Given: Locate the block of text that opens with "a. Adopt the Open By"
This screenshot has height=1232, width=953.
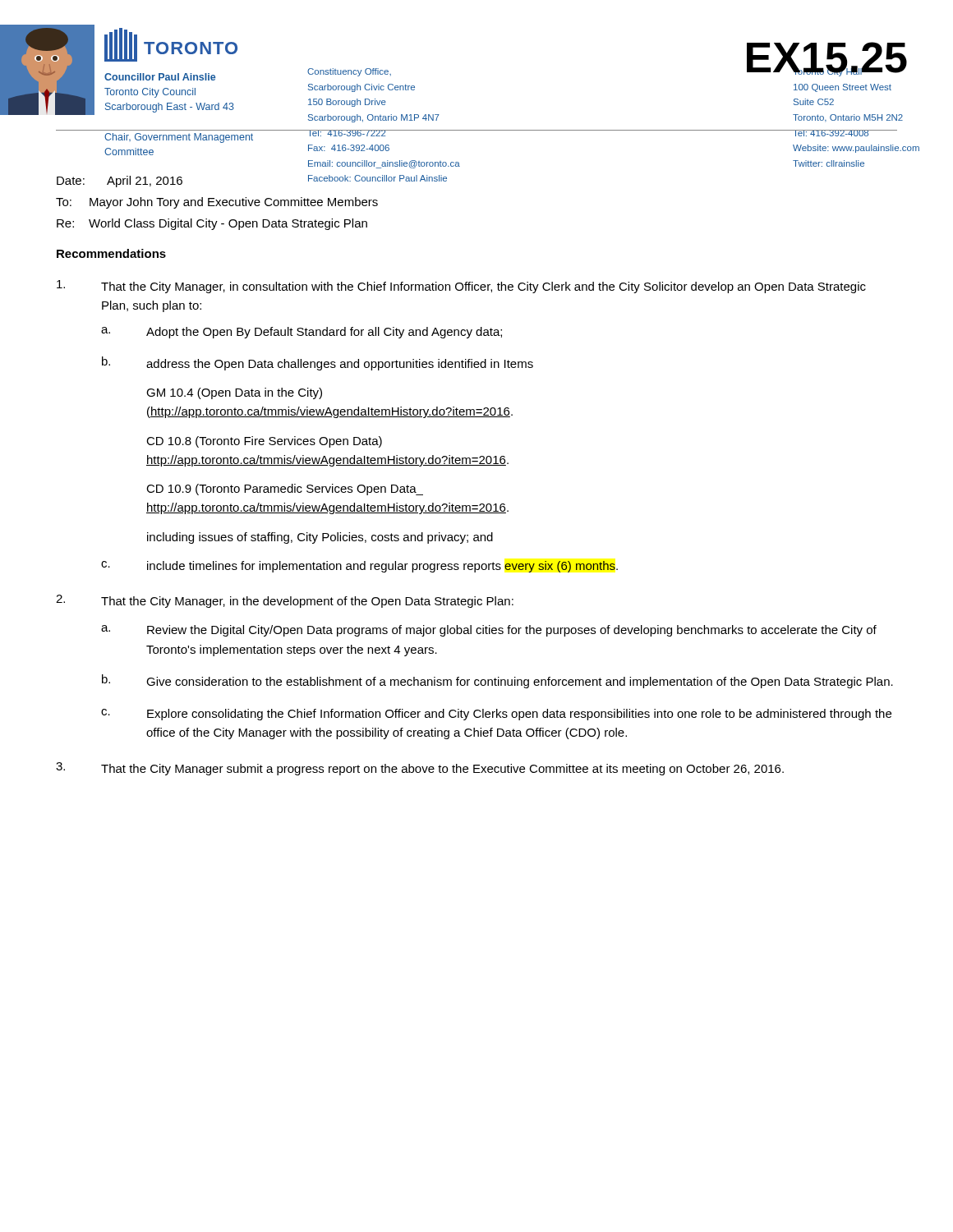Looking at the screenshot, I should pyautogui.click(x=499, y=331).
